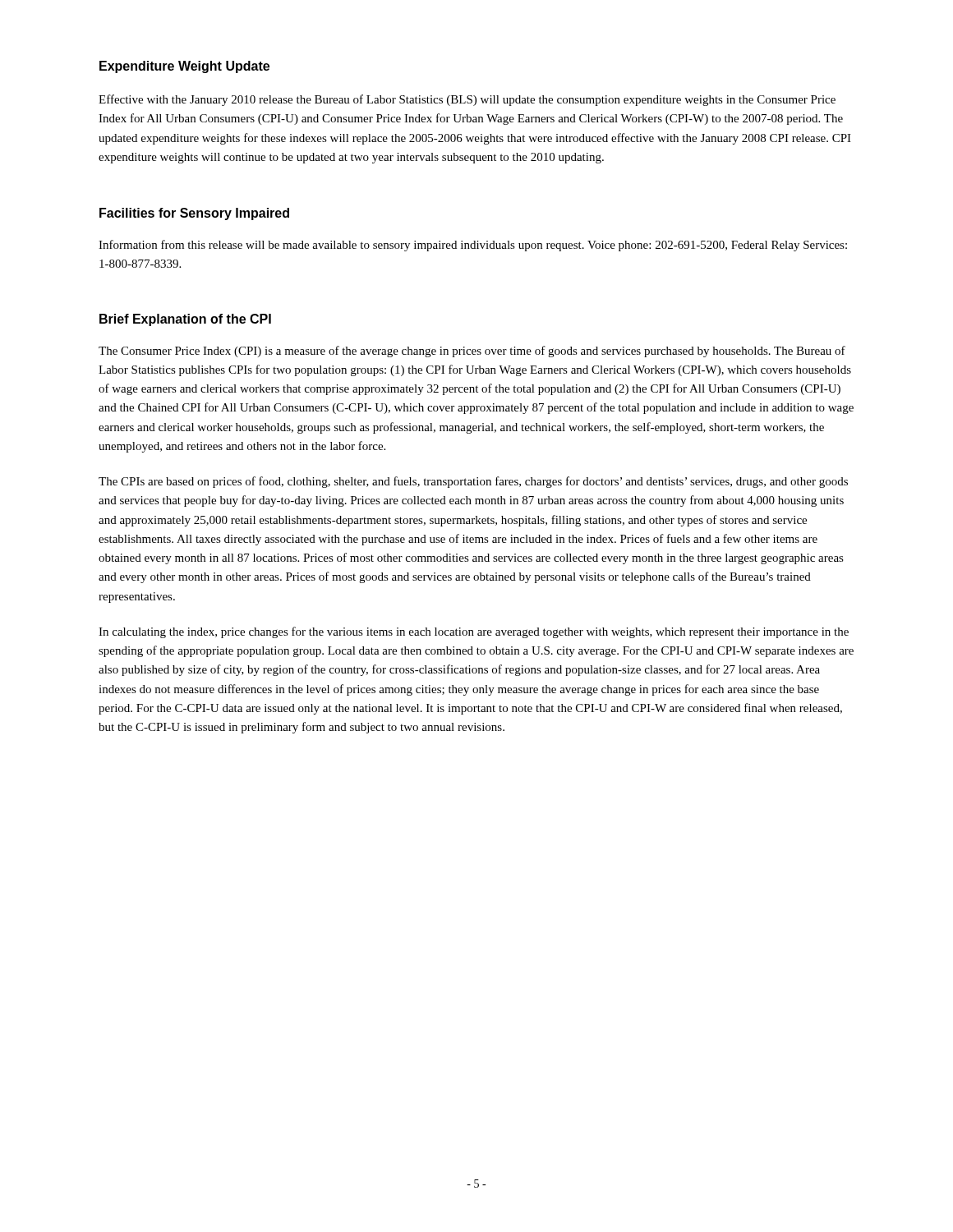Click the passage that begins "In calculating the index, price changes"
The width and height of the screenshot is (953, 1232).
pyautogui.click(x=476, y=679)
